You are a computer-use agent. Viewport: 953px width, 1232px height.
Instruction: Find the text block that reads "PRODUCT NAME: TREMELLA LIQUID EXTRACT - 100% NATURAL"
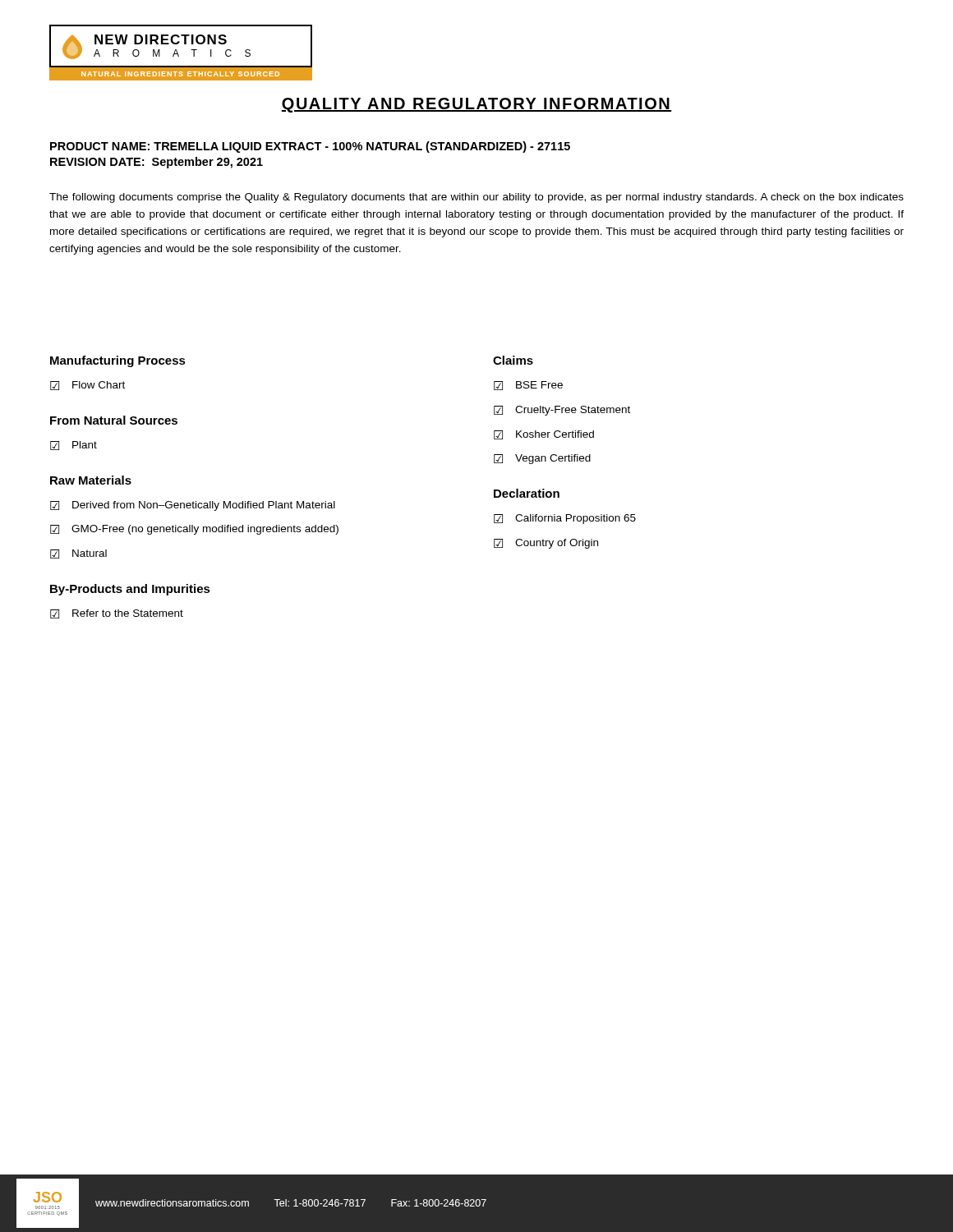click(476, 154)
